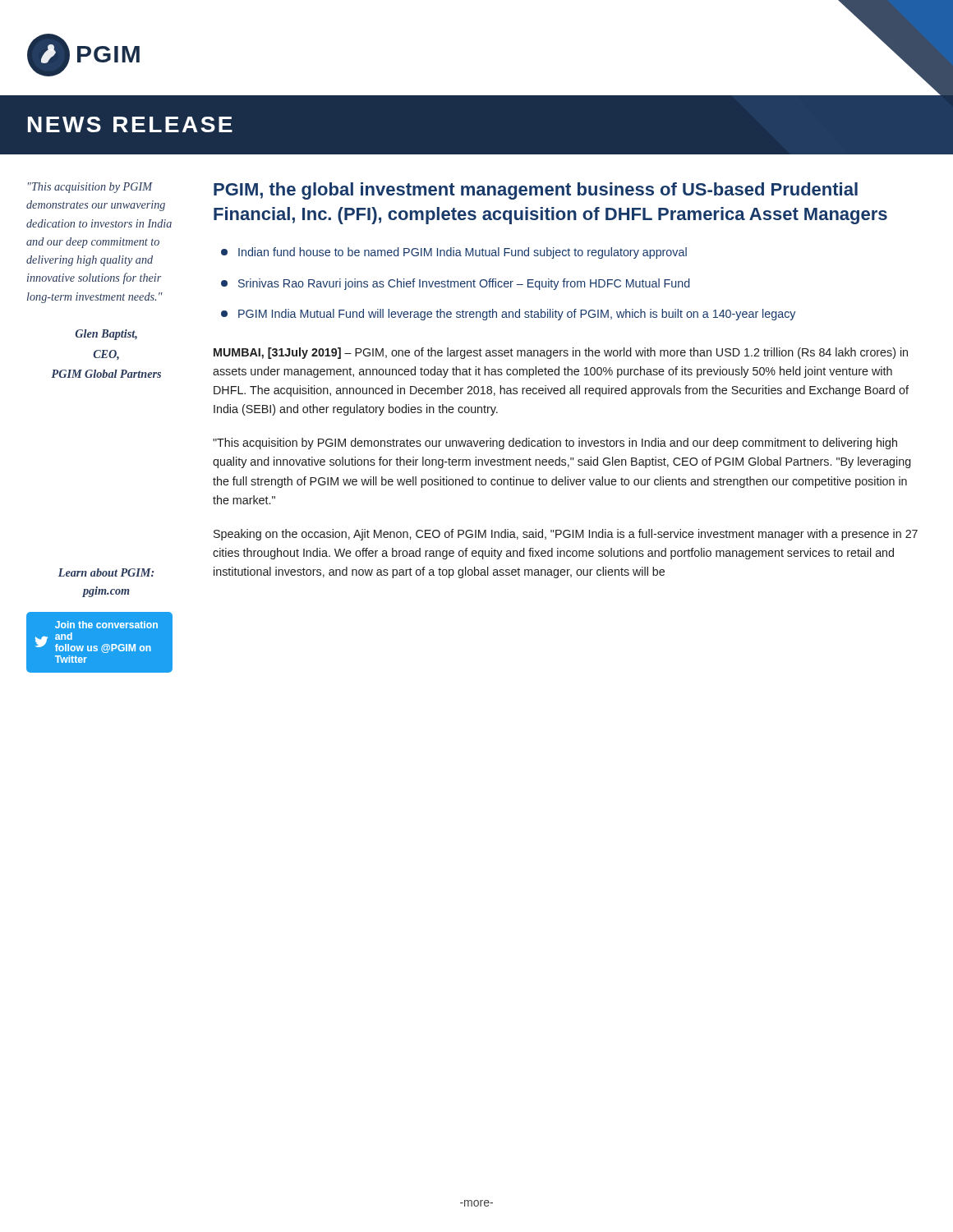
Task: Click on the text block starting "Learn about PGIM:pgim.com"
Action: (106, 582)
